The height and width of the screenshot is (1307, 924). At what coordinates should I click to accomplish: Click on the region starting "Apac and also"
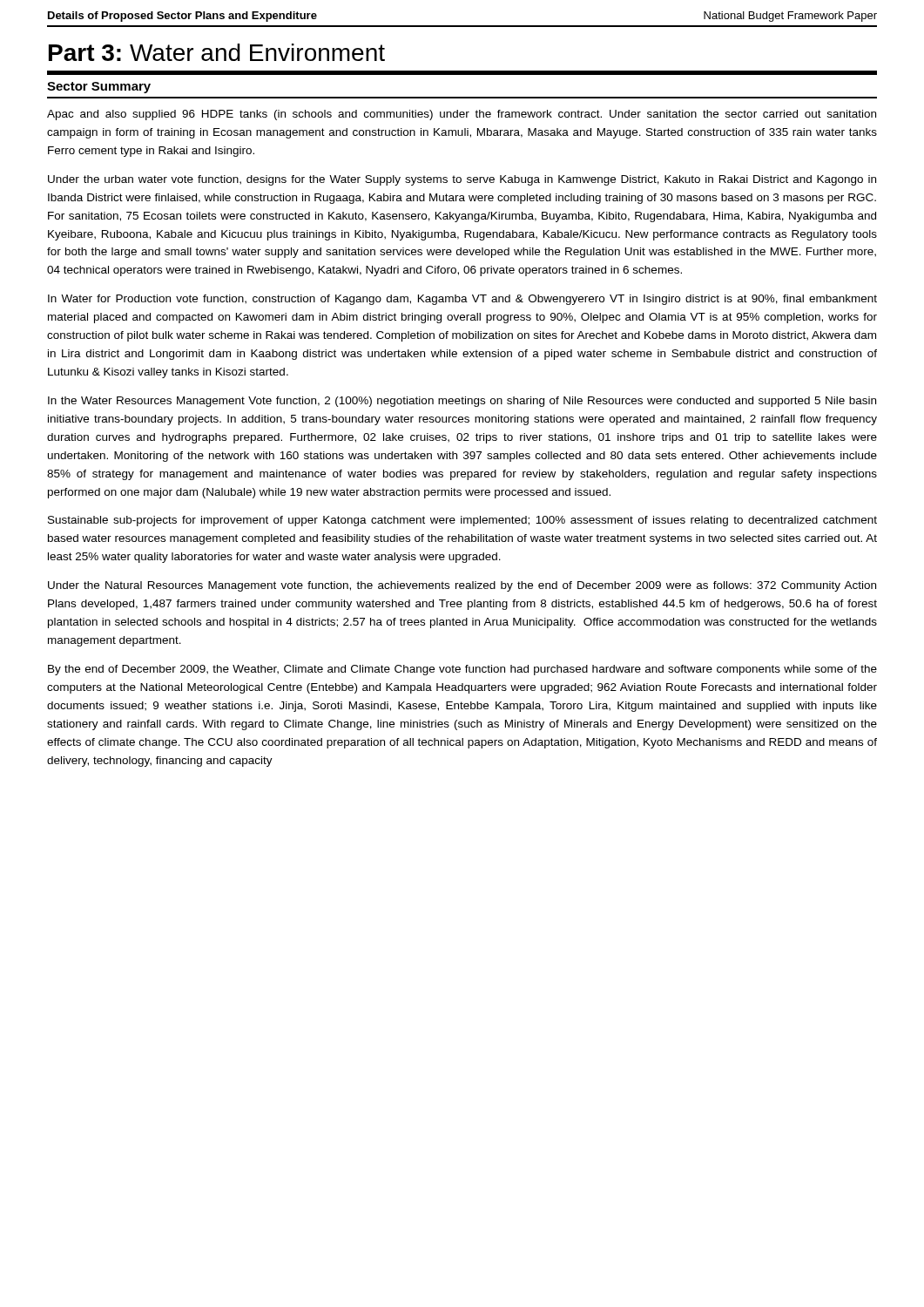[x=462, y=132]
